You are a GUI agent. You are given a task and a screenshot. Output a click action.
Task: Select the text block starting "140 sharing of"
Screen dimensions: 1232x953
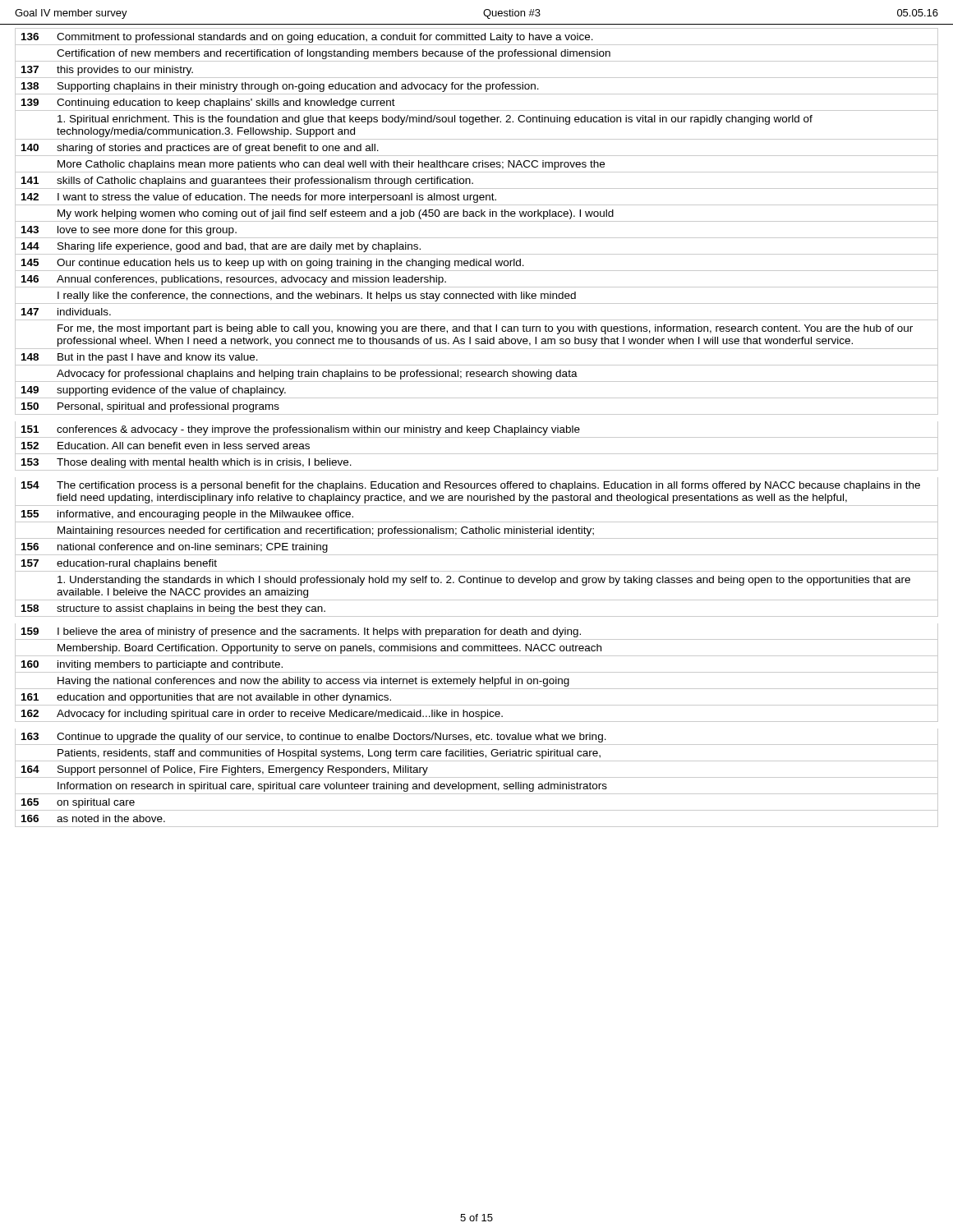pos(476,147)
